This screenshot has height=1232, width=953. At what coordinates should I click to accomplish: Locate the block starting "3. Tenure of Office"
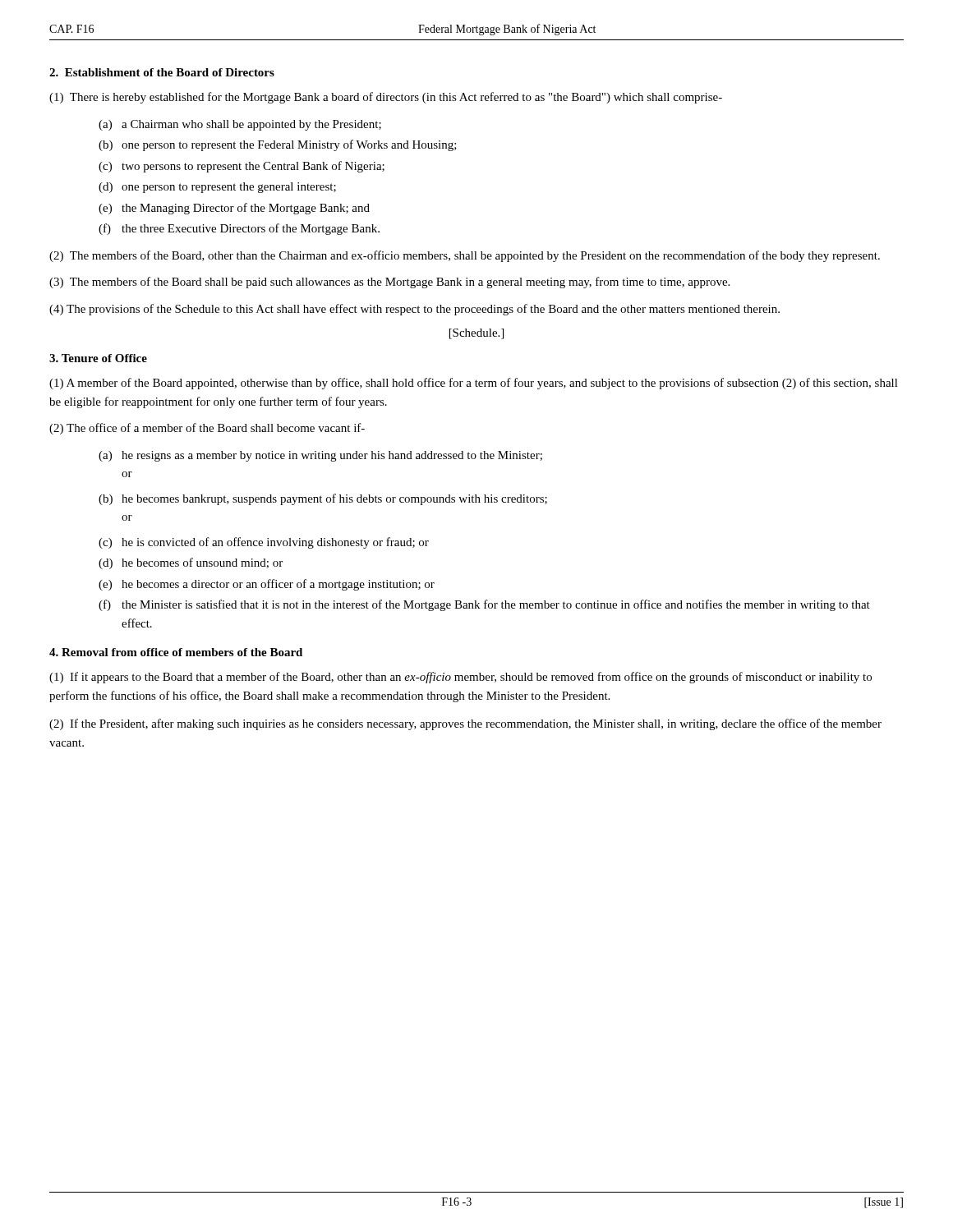[98, 358]
